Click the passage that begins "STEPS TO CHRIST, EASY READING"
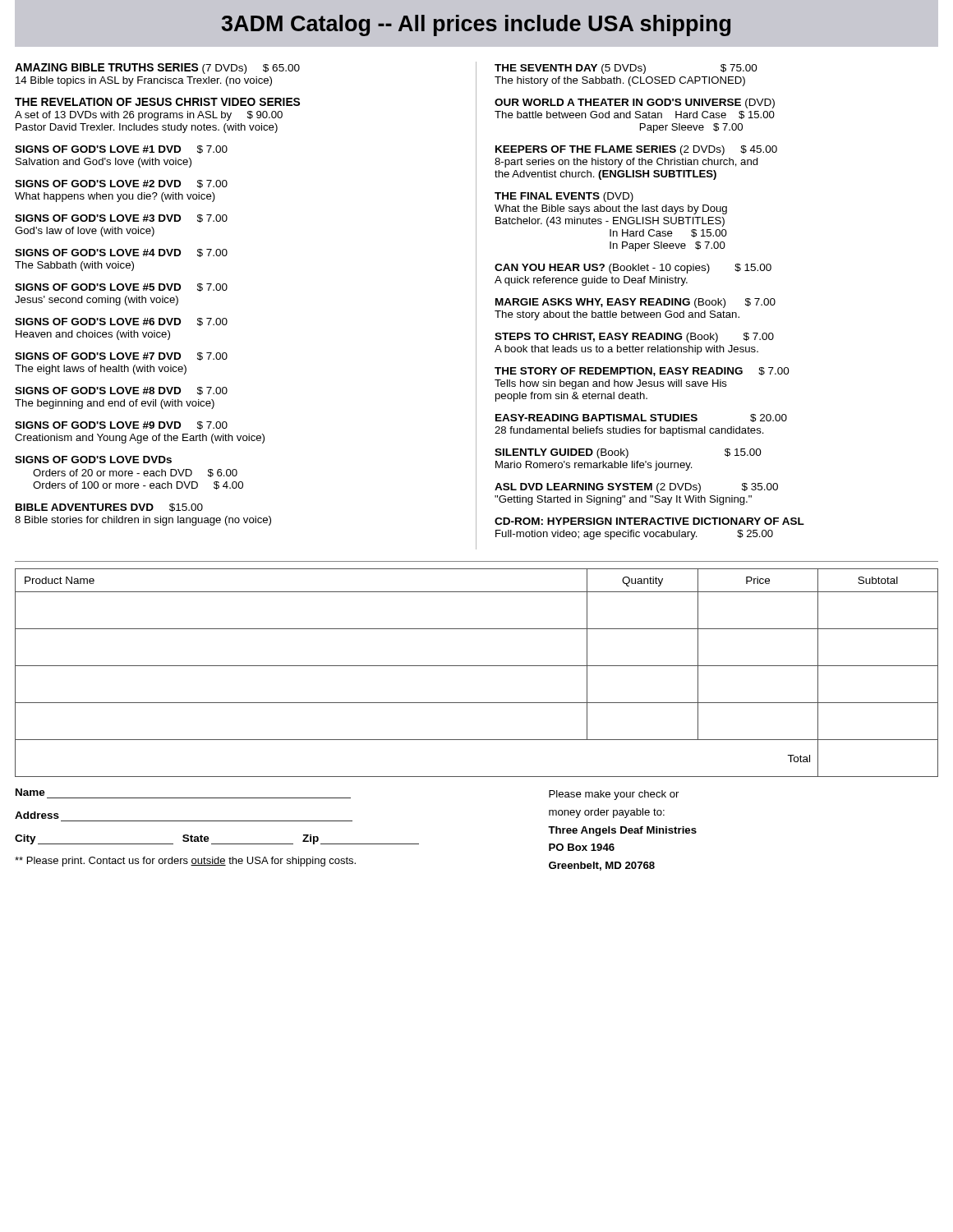 click(x=634, y=342)
